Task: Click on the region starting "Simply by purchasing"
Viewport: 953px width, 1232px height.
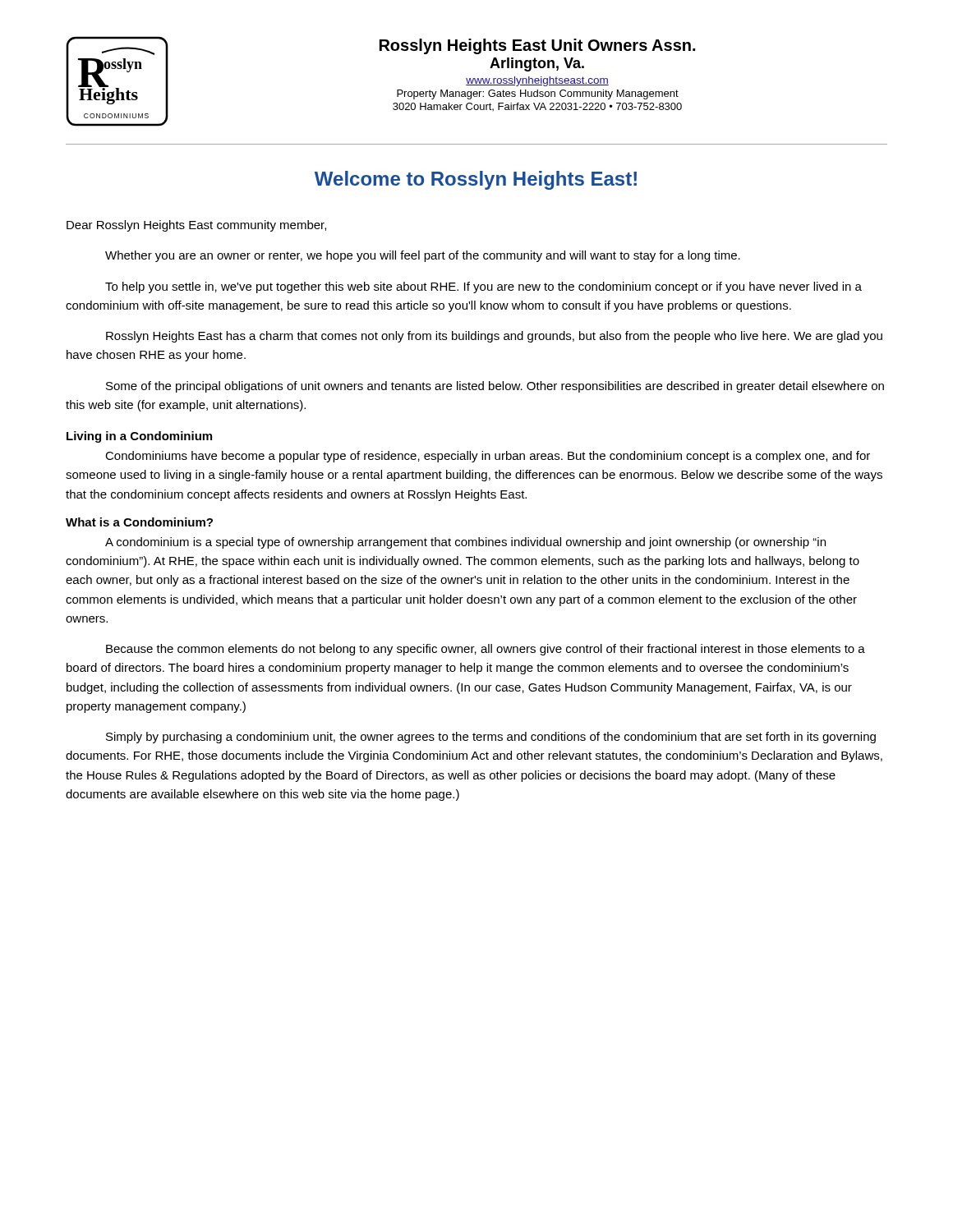Action: coord(474,765)
